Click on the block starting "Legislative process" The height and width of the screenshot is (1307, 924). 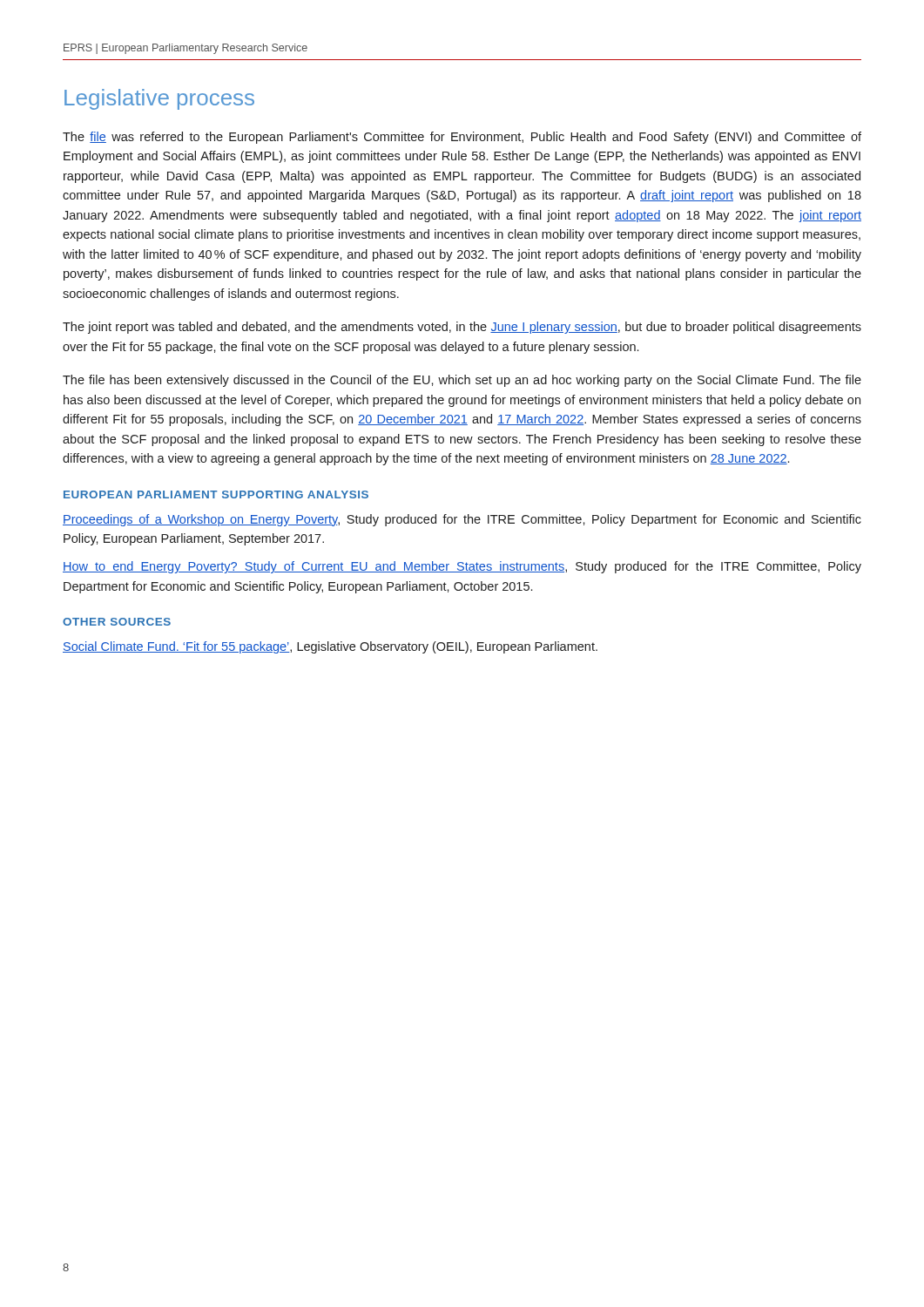click(x=159, y=98)
